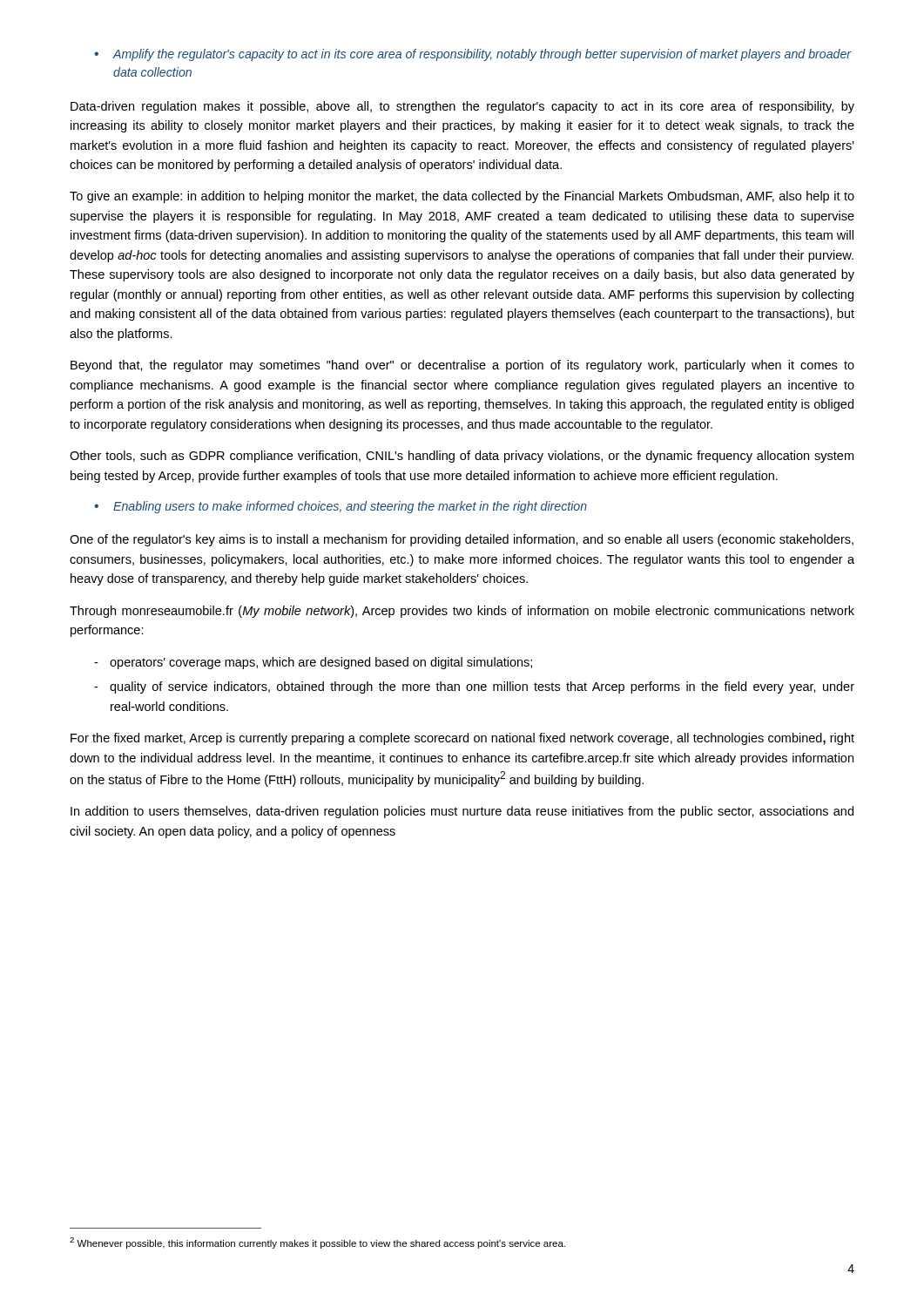Image resolution: width=924 pixels, height=1307 pixels.
Task: Select the text block with the text "To give an"
Action: pos(462,265)
